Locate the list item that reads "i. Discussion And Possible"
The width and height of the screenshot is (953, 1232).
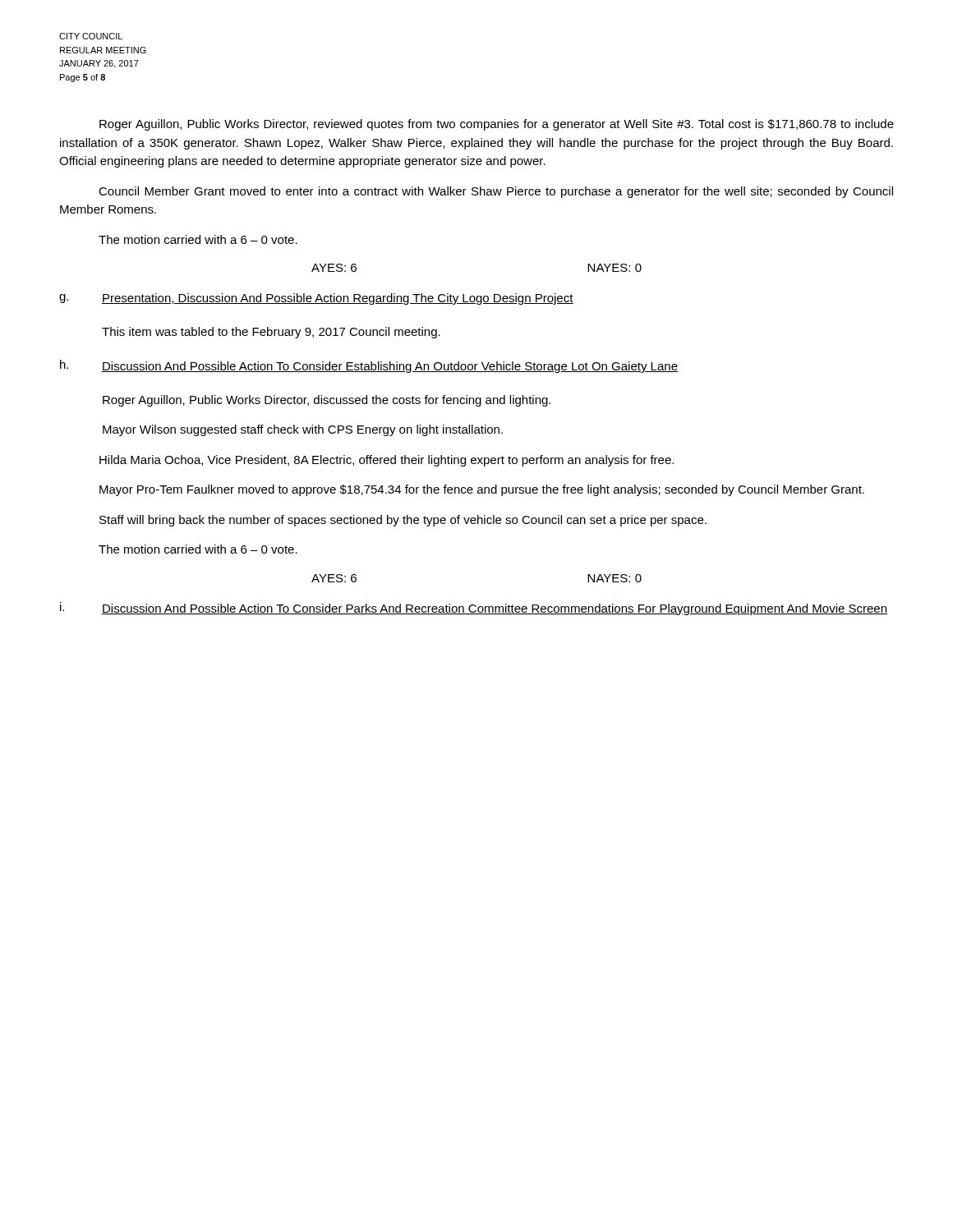(x=476, y=608)
